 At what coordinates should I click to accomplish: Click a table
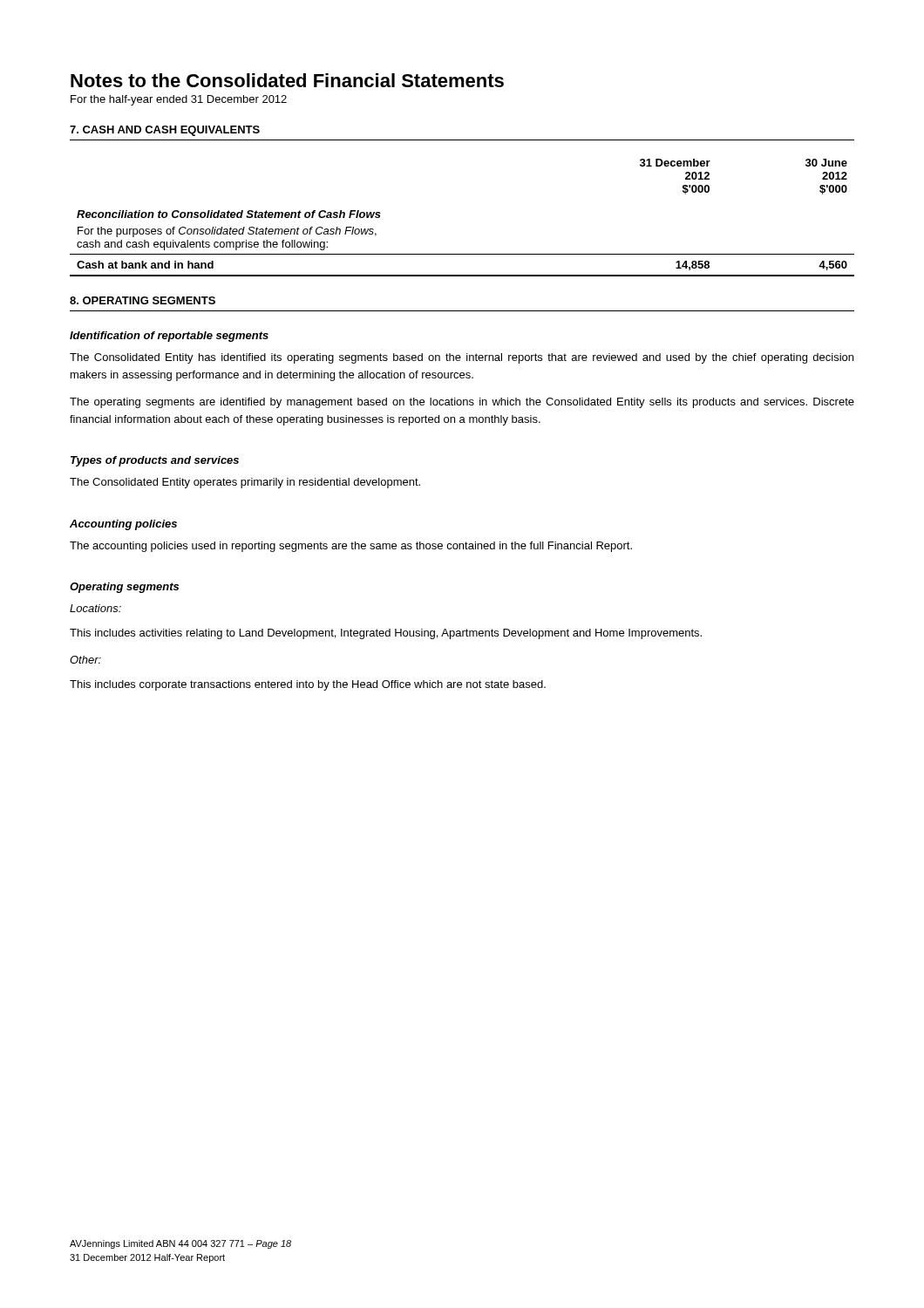pos(462,216)
